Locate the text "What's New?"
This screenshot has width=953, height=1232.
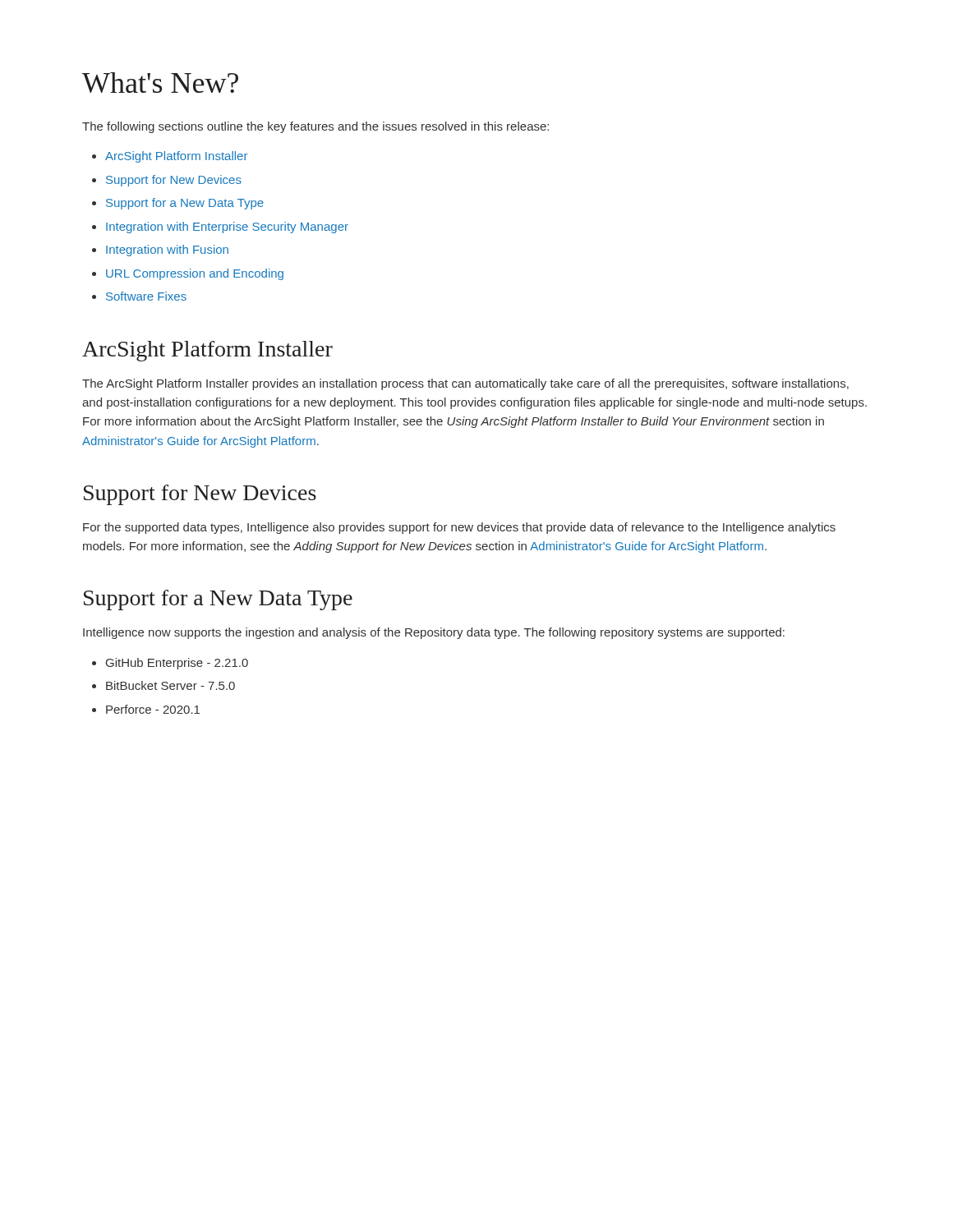[x=160, y=83]
